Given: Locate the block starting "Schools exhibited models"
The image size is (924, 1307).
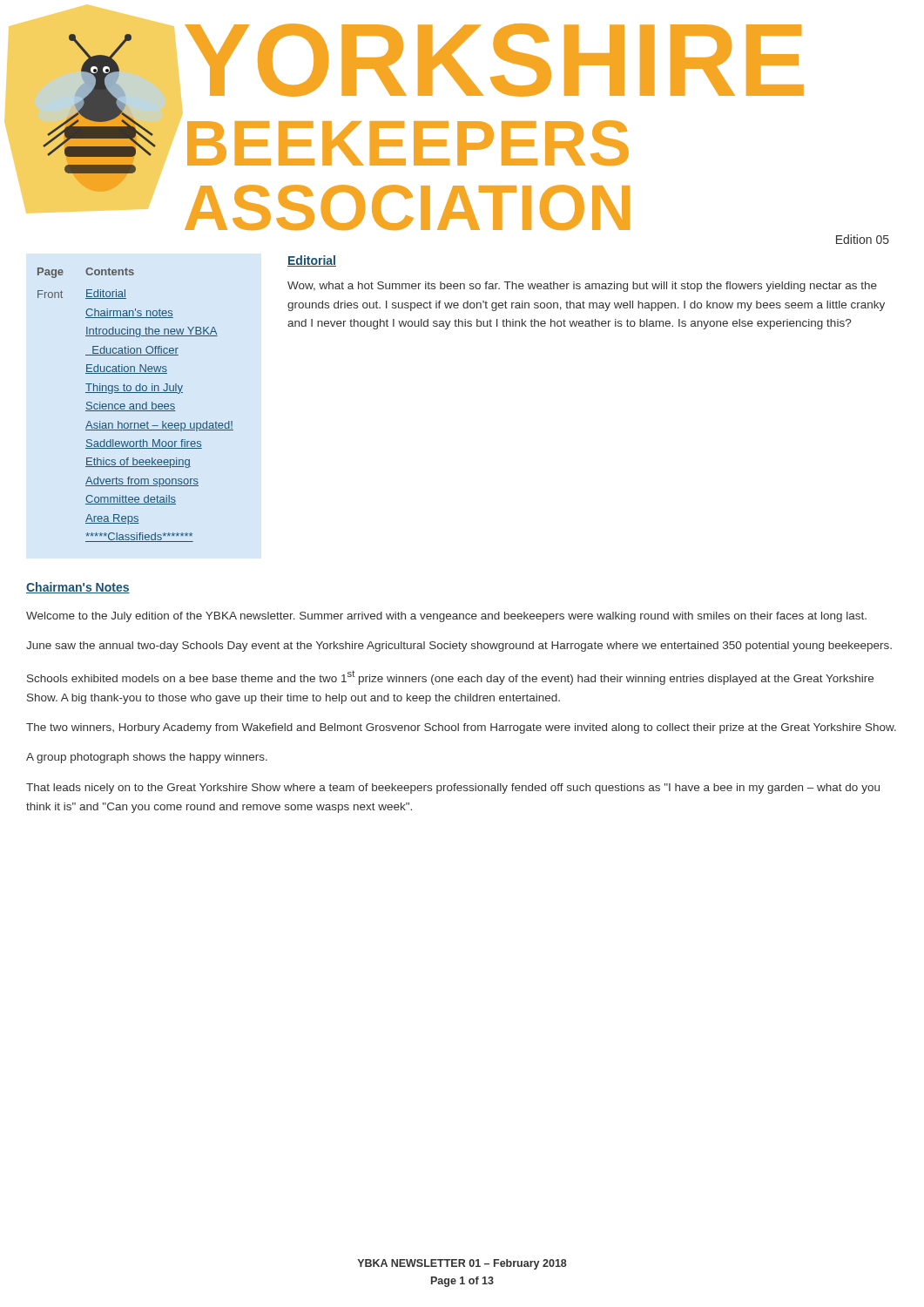Looking at the screenshot, I should click(x=450, y=686).
